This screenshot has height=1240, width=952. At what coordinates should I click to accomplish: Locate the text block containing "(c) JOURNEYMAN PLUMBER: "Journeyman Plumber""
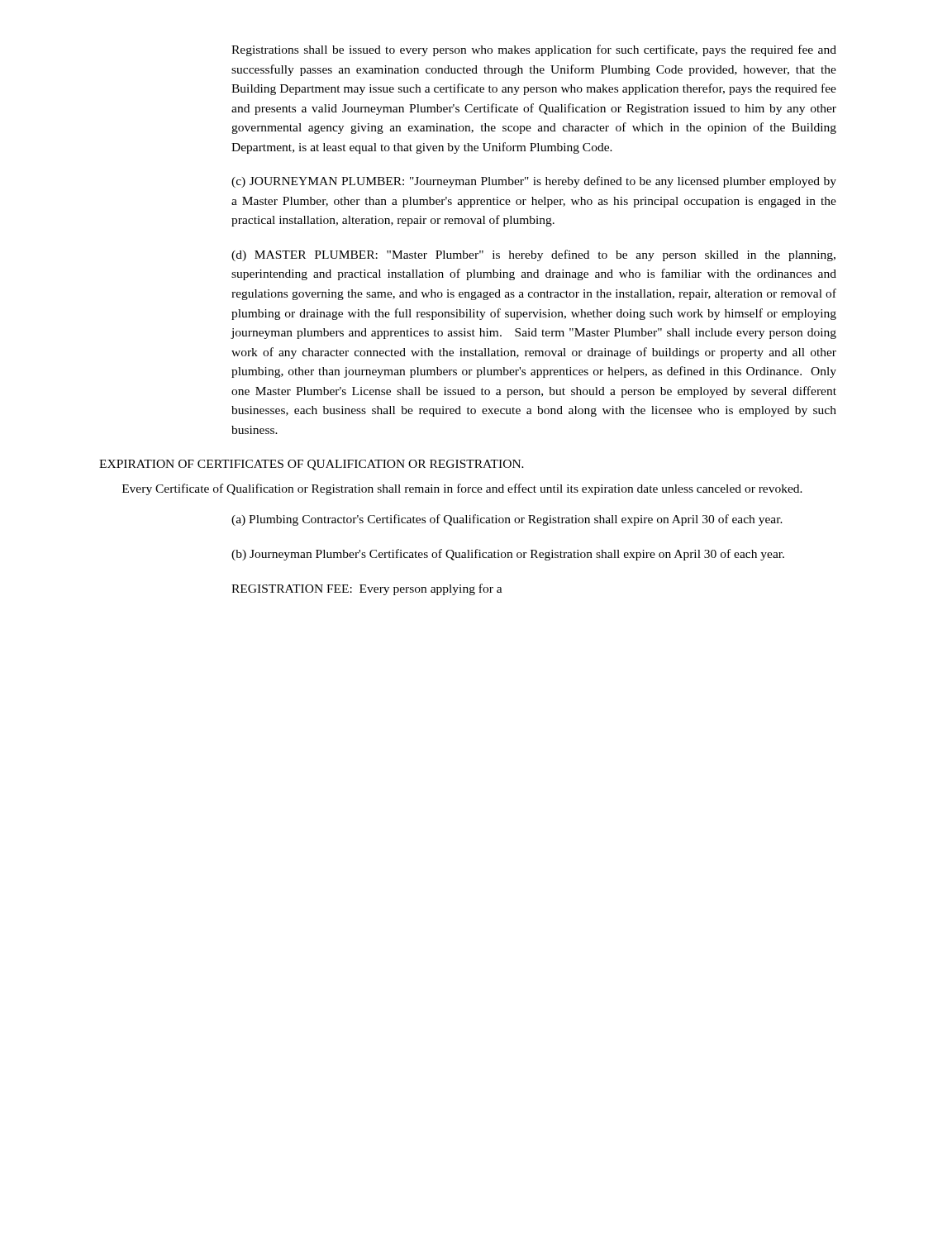[x=534, y=200]
